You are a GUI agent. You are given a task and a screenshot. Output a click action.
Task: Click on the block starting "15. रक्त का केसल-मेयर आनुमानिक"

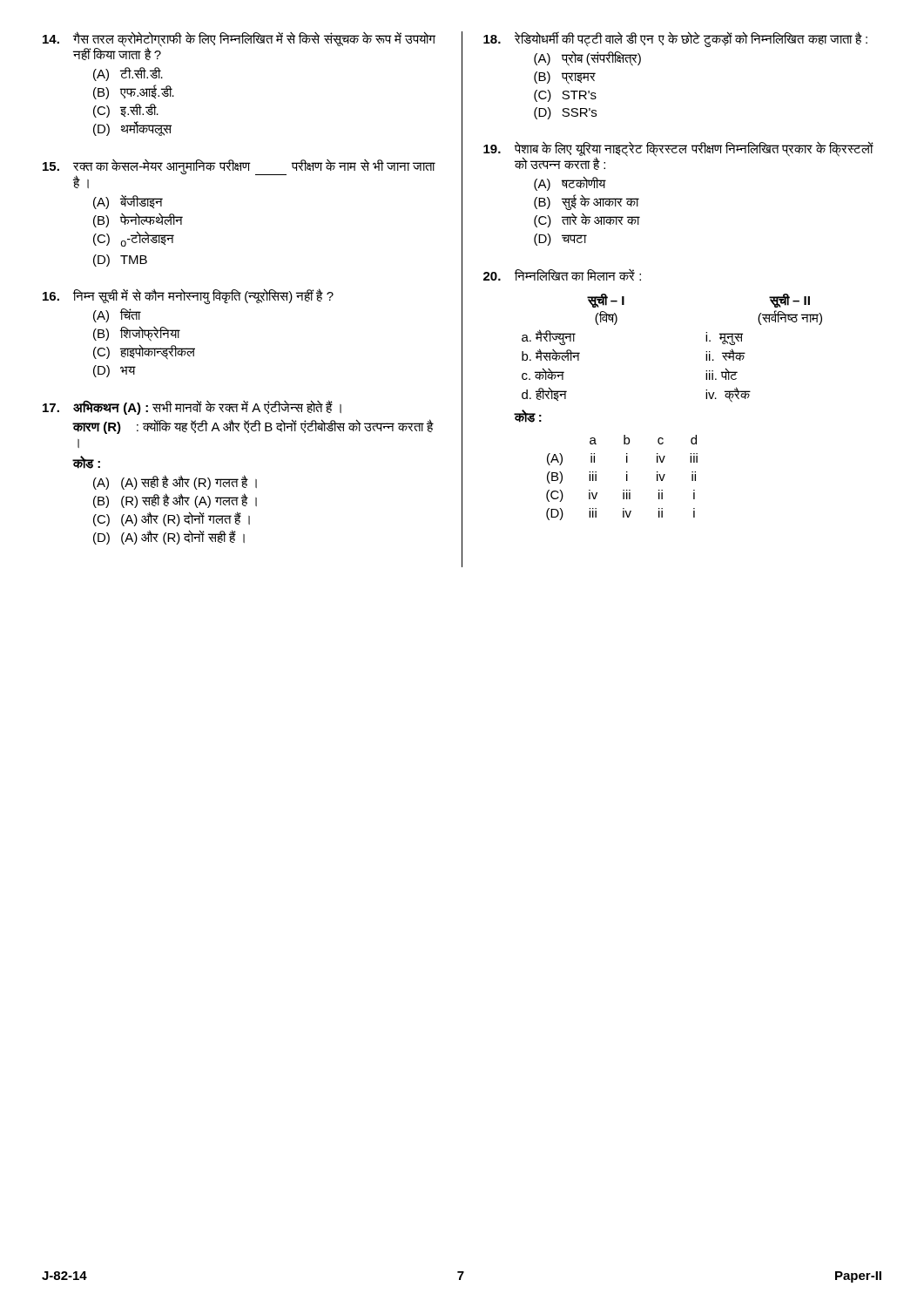[x=191, y=170]
